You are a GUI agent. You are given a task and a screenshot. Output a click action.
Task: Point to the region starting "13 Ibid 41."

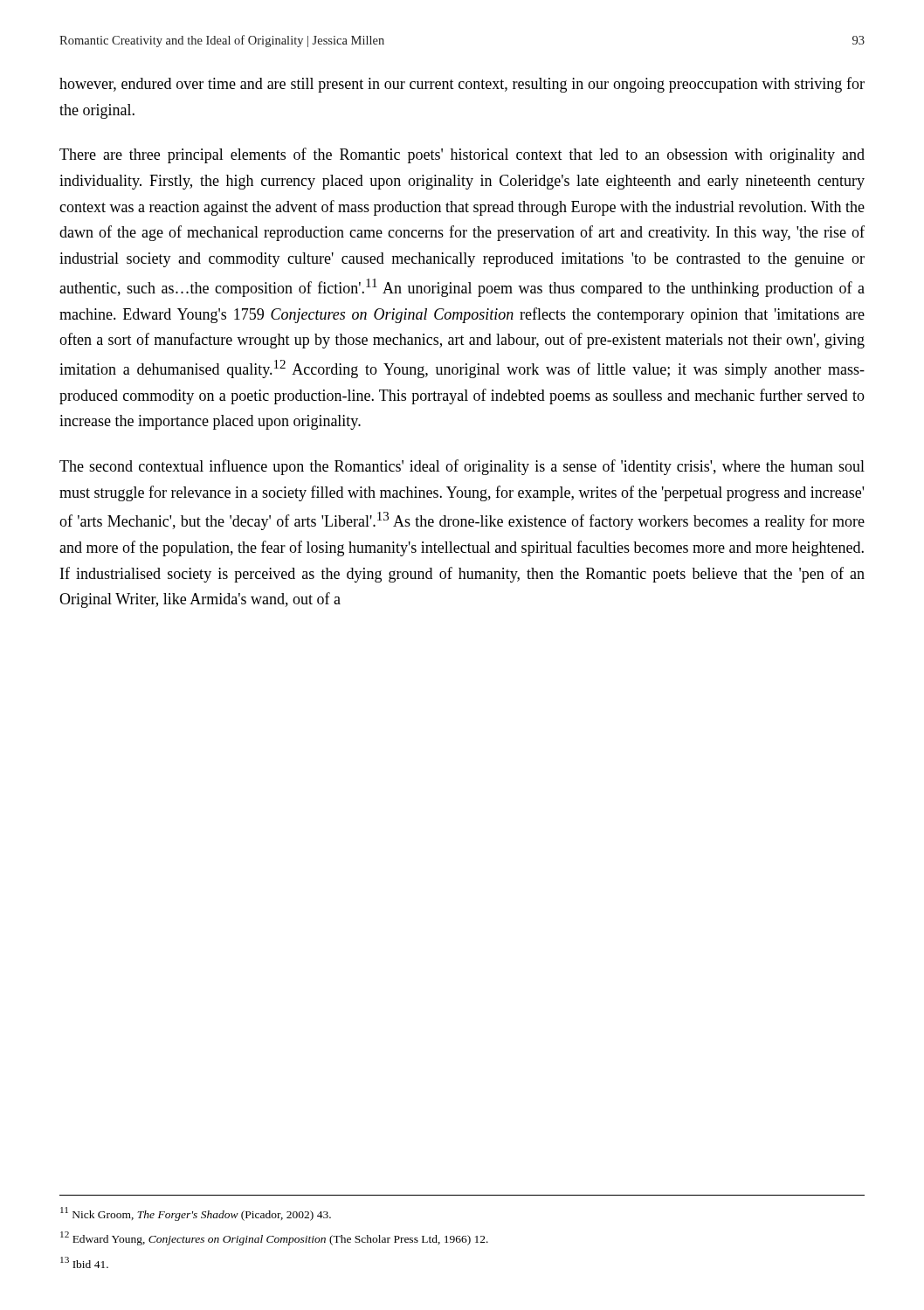pos(84,1262)
